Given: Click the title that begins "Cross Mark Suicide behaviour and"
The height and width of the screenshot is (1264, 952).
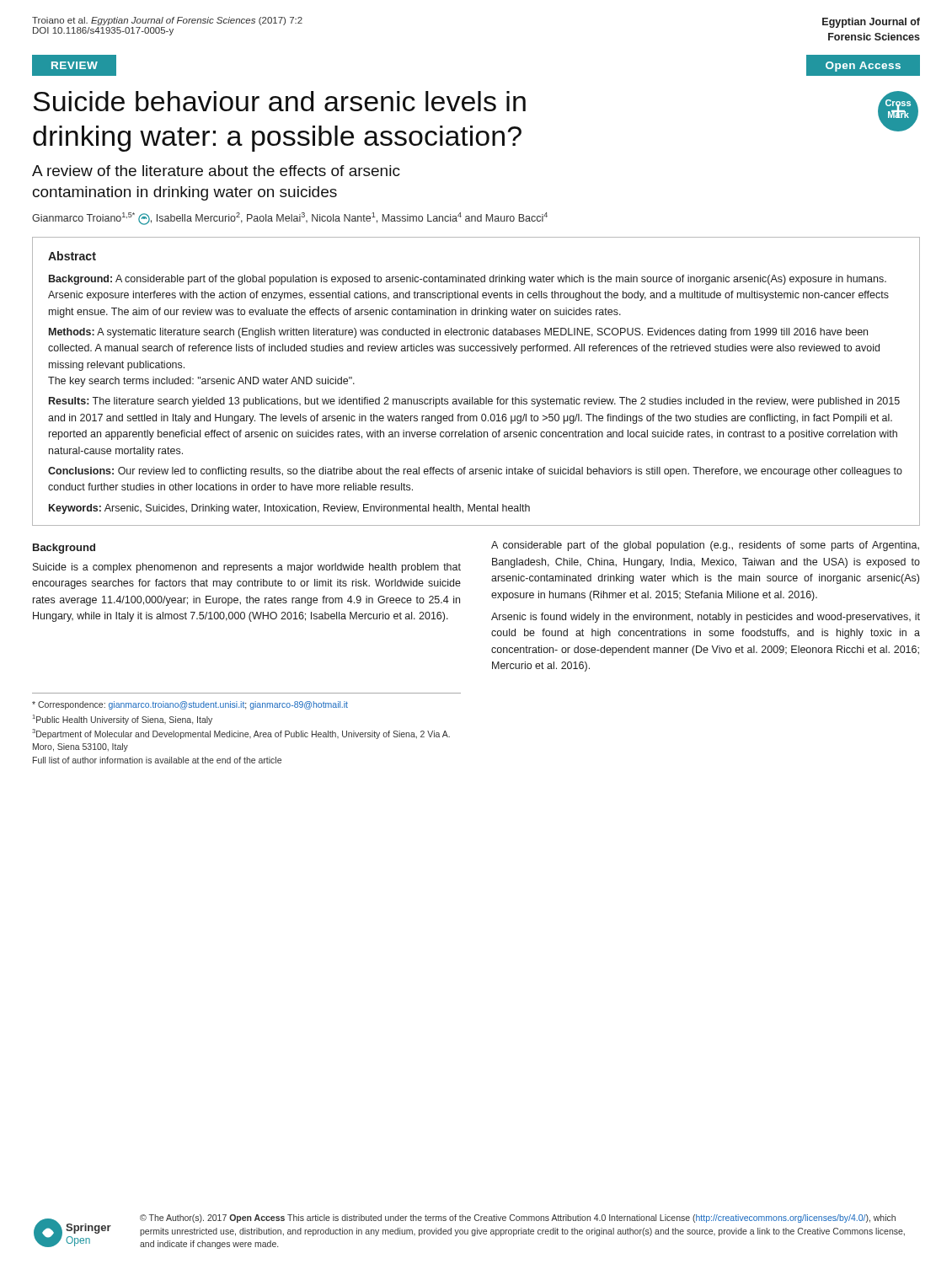Looking at the screenshot, I should point(476,119).
